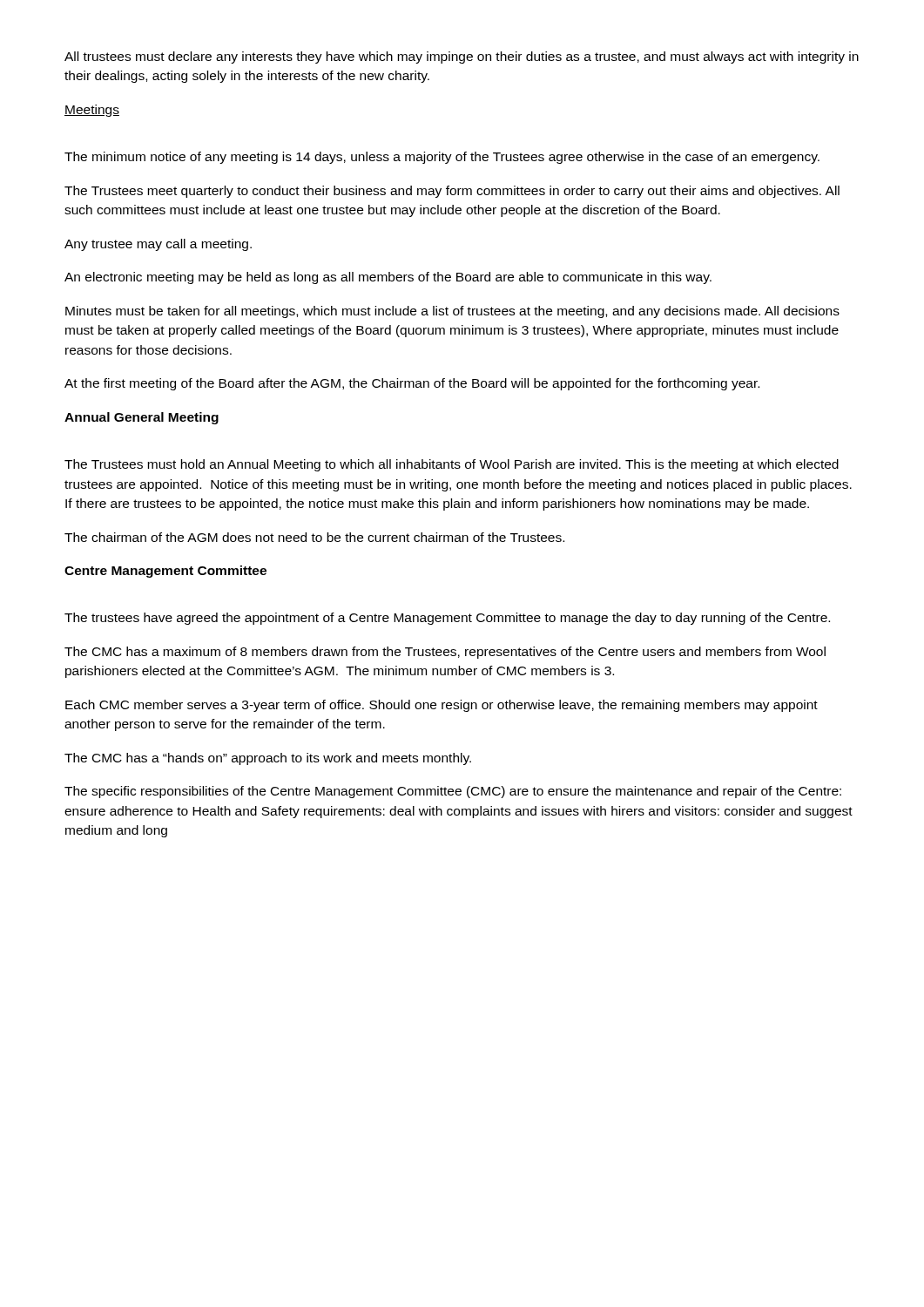Screen dimensions: 1307x924
Task: Click on the text block with the text "All trustees must declare"
Action: [462, 66]
